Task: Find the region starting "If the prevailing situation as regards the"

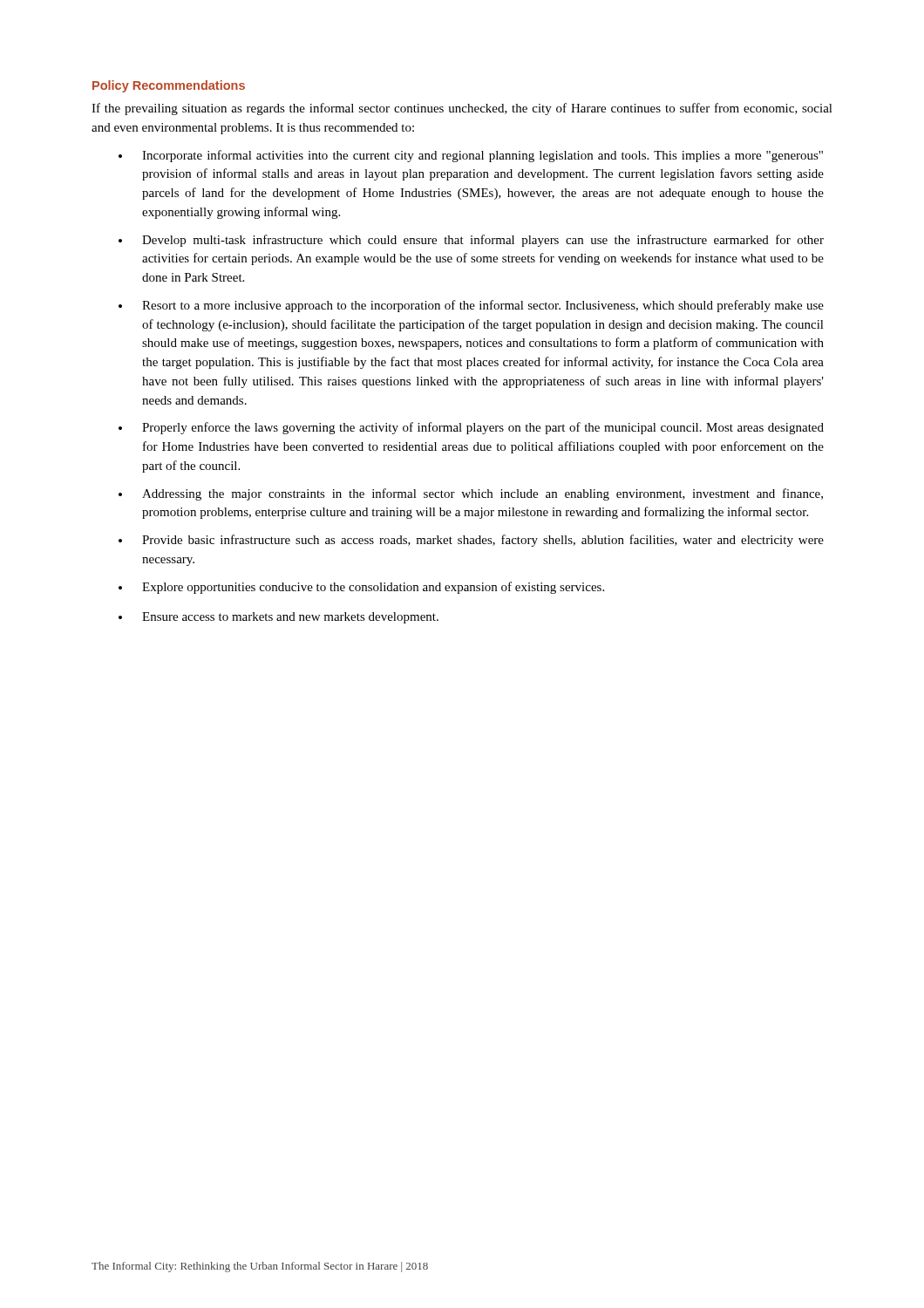Action: (x=462, y=118)
